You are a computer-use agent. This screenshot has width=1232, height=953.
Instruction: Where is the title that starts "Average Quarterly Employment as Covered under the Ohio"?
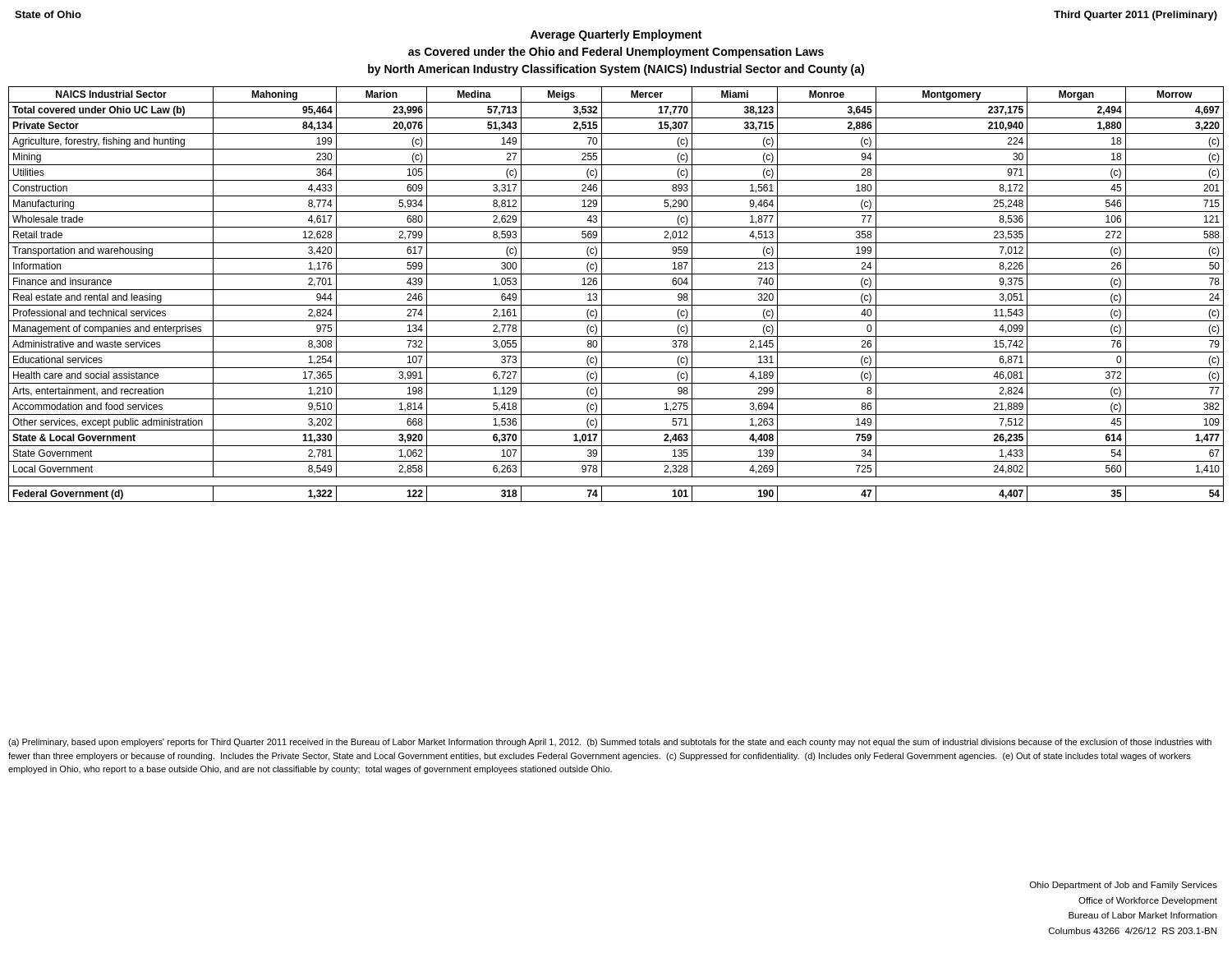(x=616, y=52)
